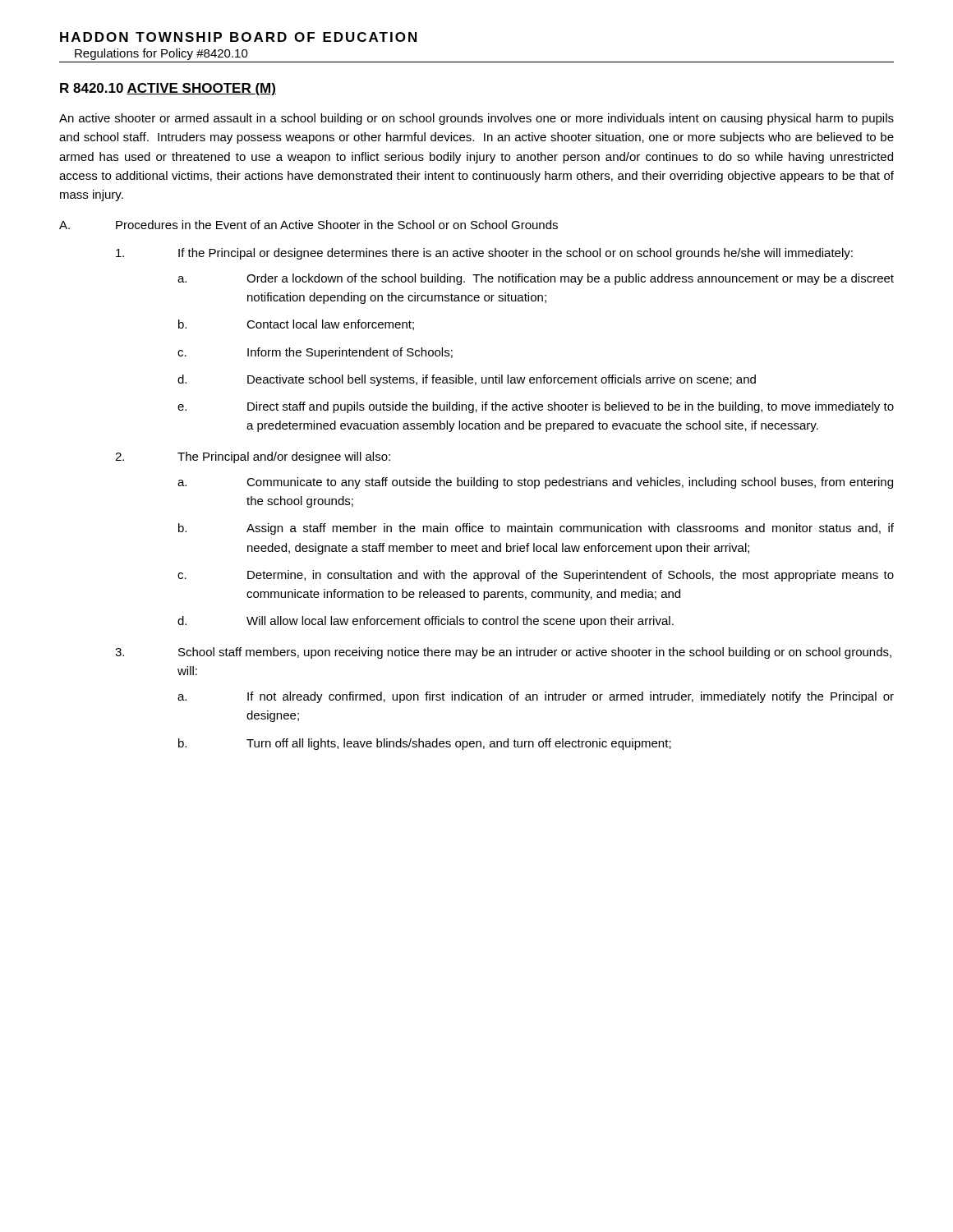Locate the list item that says "c. Inform the Superintendent of Schools;"
This screenshot has width=953, height=1232.
point(315,353)
